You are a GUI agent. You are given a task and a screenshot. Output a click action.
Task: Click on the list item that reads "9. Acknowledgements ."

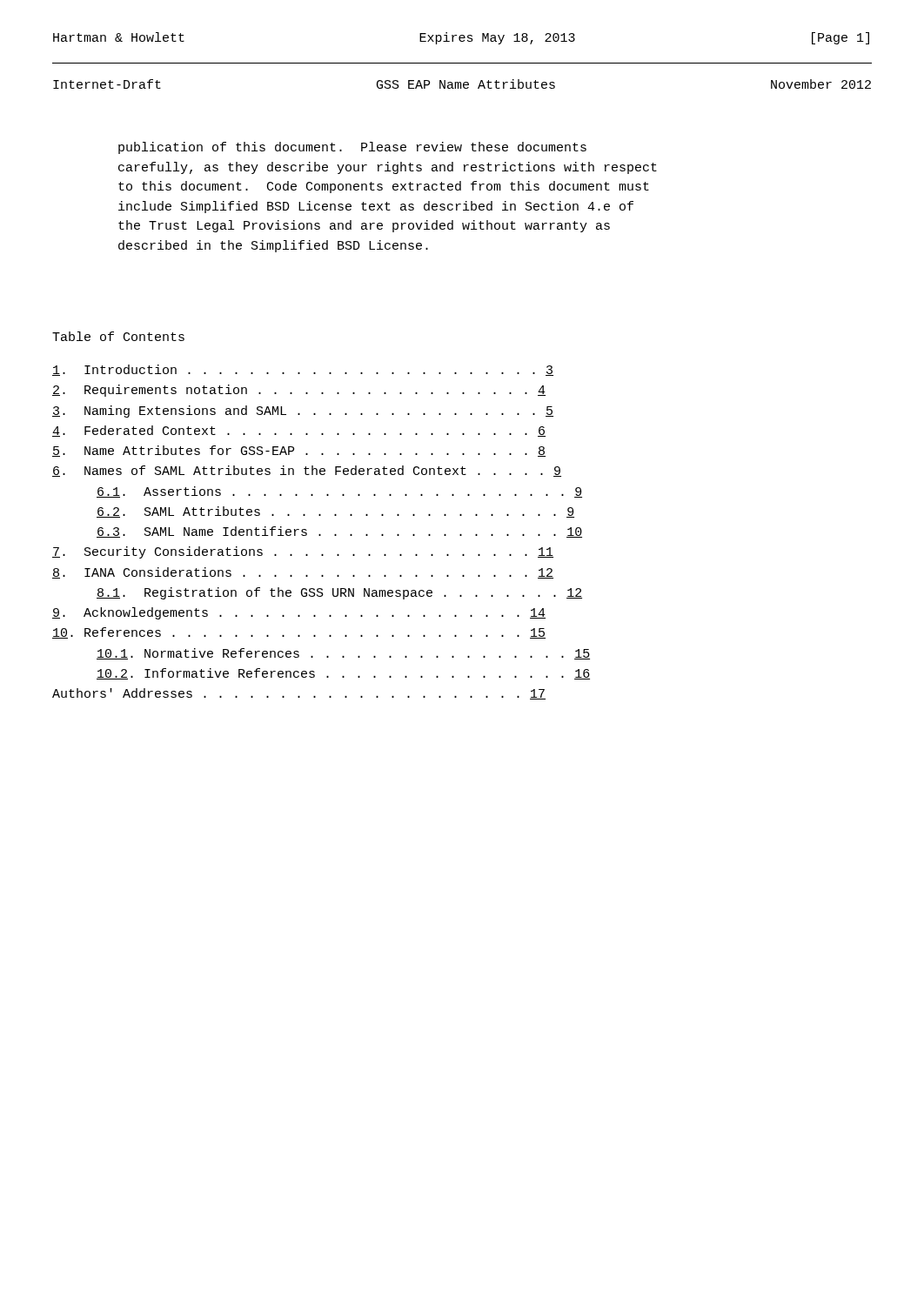[462, 614]
